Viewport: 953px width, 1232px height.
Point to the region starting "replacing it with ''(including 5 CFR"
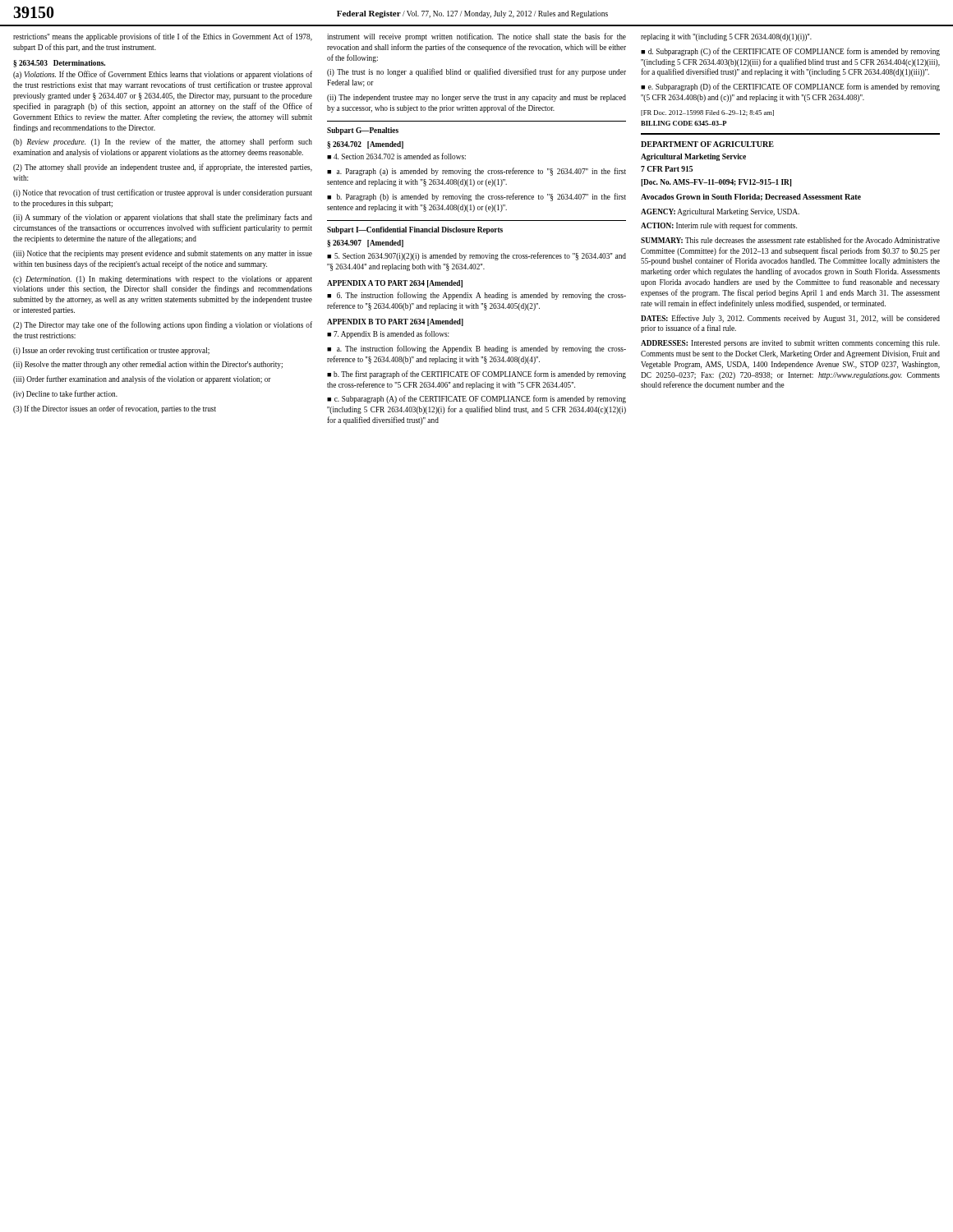click(x=726, y=37)
